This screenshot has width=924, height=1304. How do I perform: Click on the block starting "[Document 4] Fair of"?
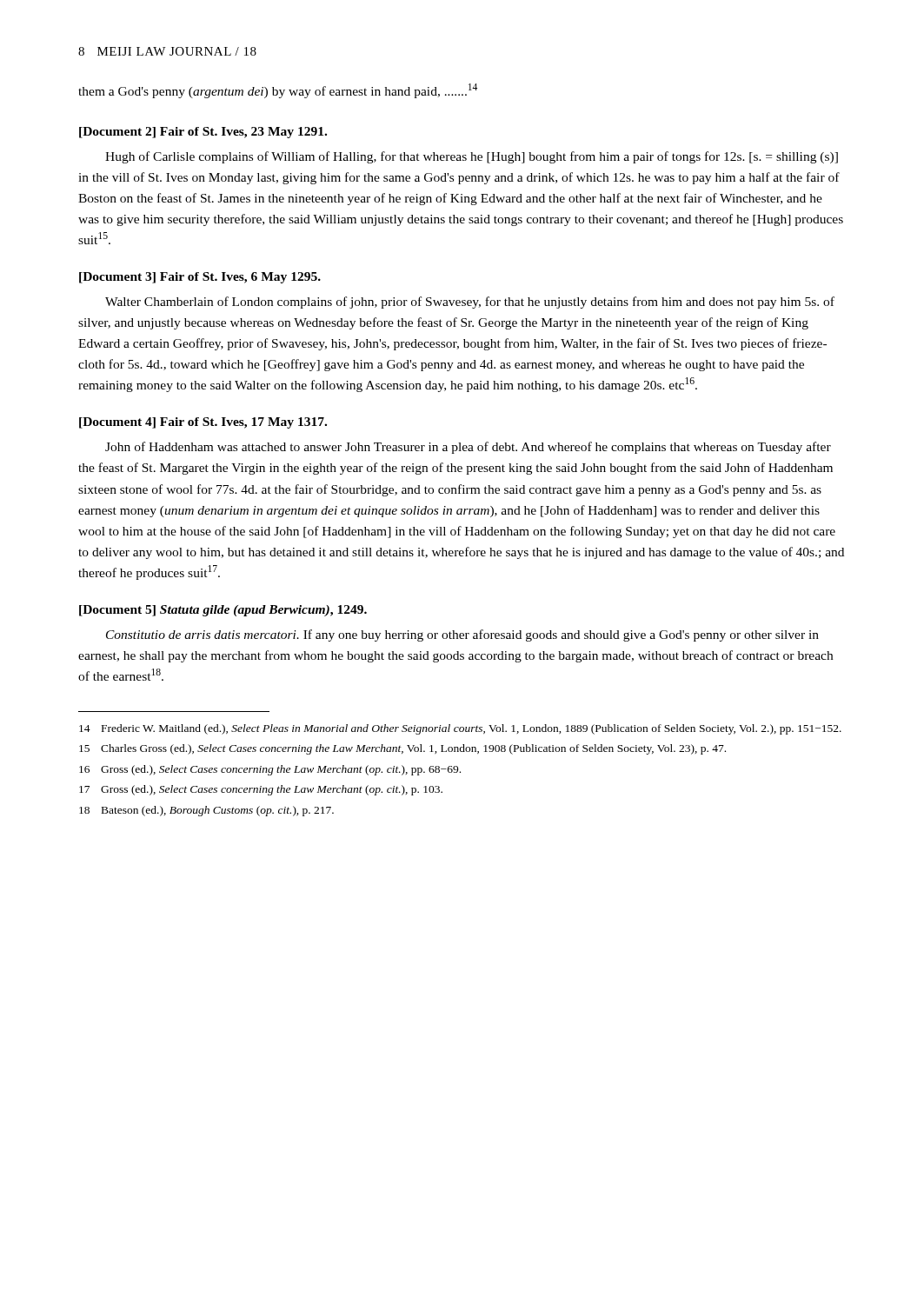(x=203, y=422)
